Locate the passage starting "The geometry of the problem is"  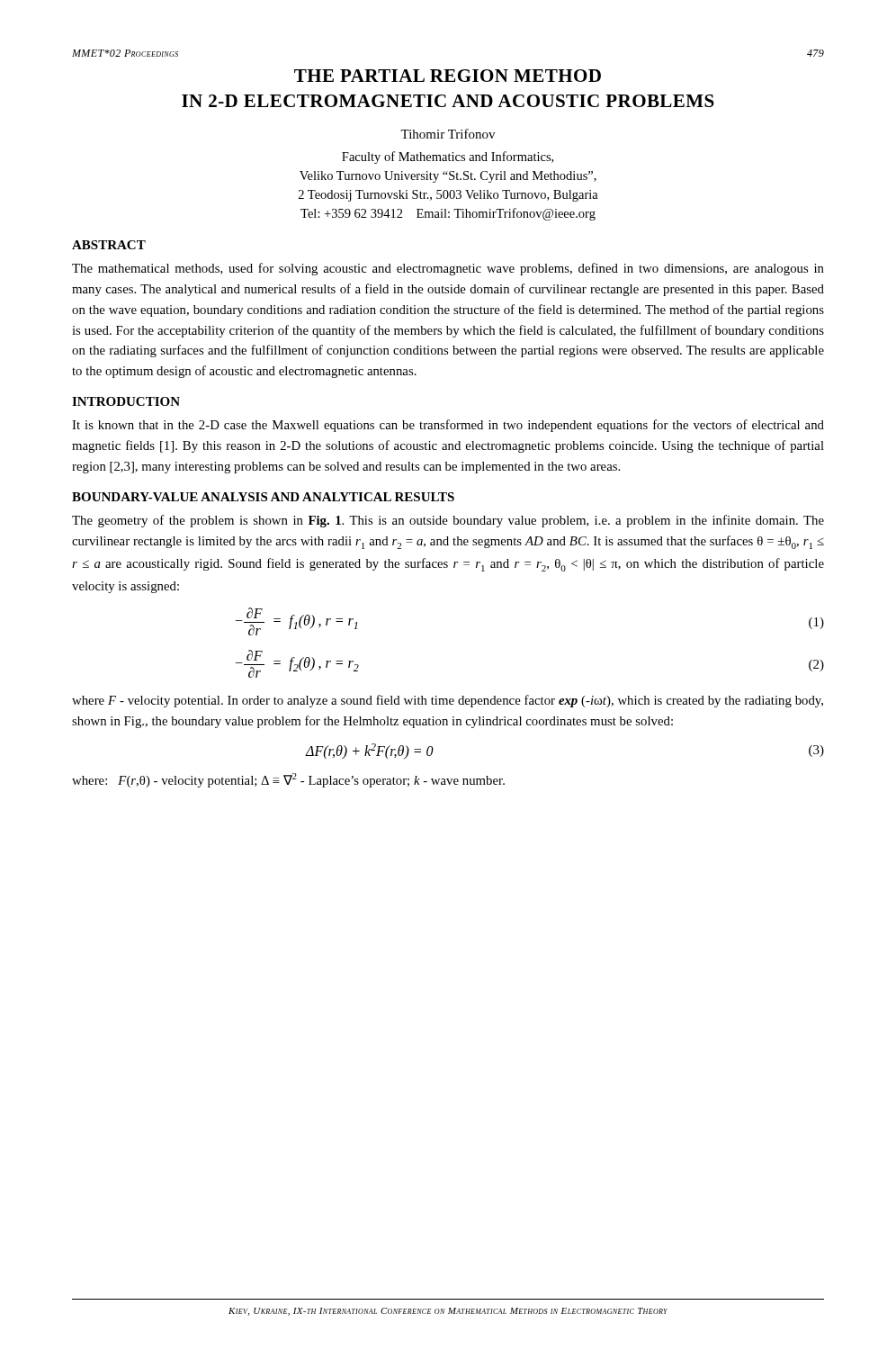click(448, 553)
